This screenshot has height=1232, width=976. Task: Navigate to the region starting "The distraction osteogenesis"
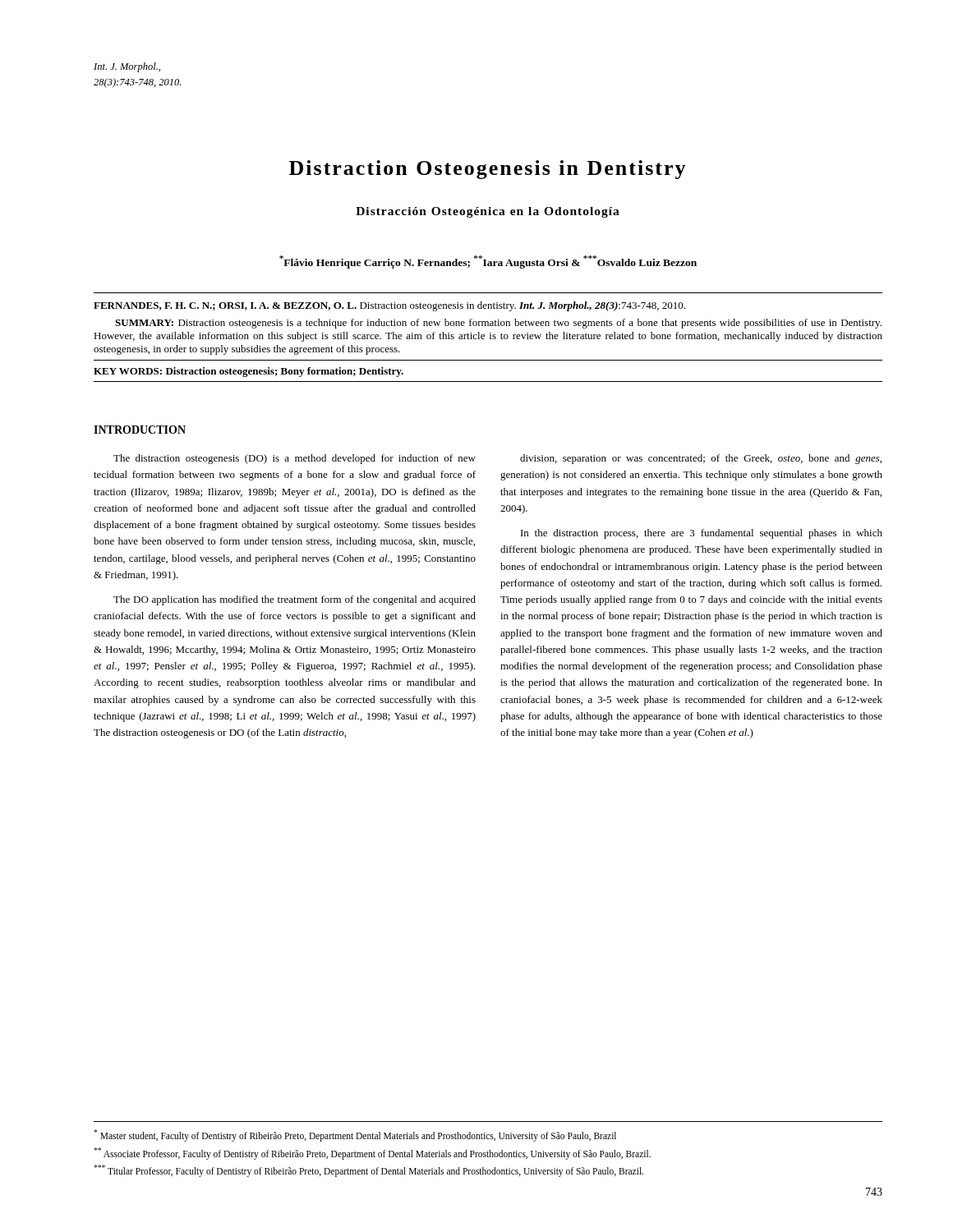point(285,596)
